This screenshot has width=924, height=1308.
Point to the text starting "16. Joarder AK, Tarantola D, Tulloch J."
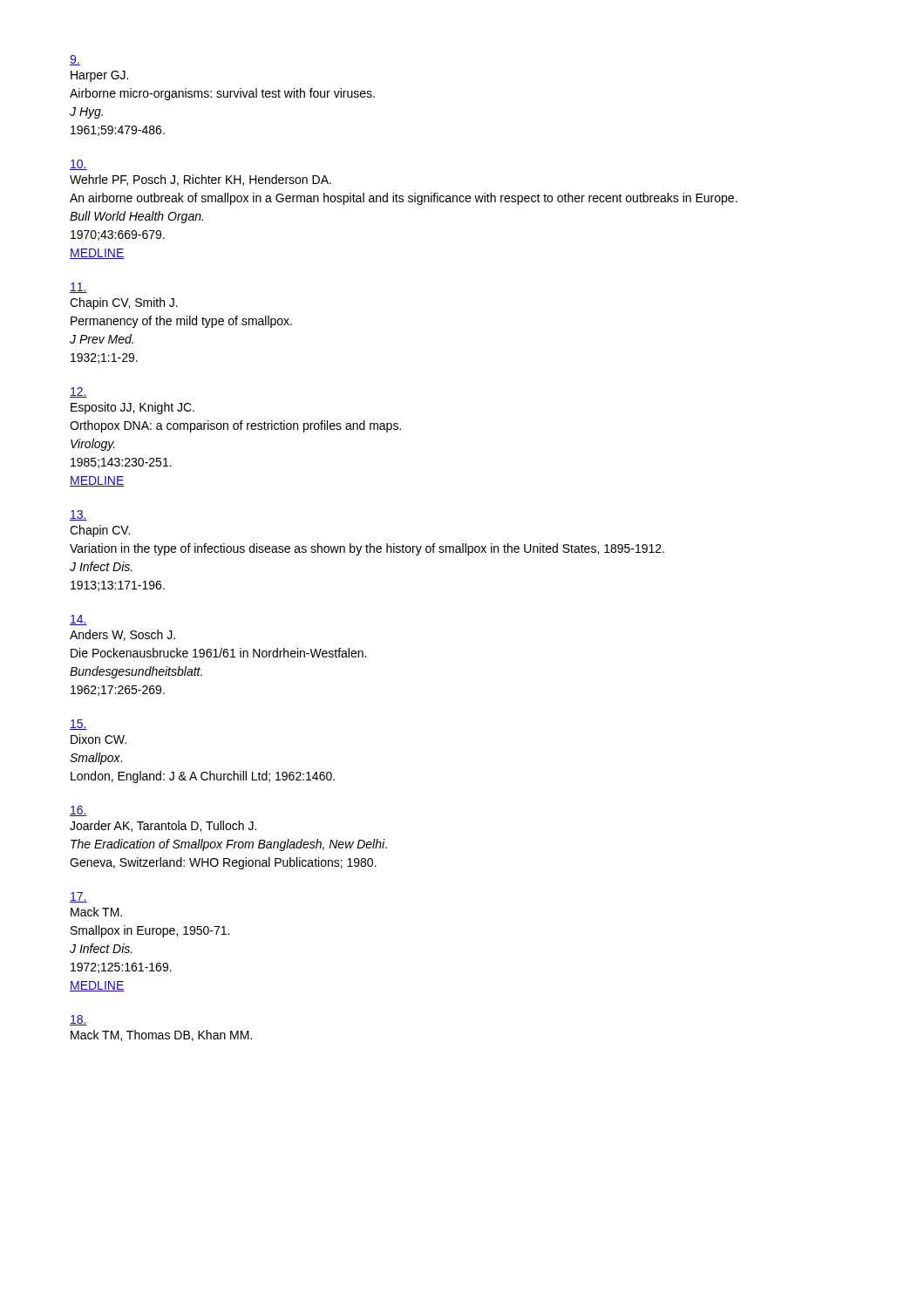[x=78, y=811]
